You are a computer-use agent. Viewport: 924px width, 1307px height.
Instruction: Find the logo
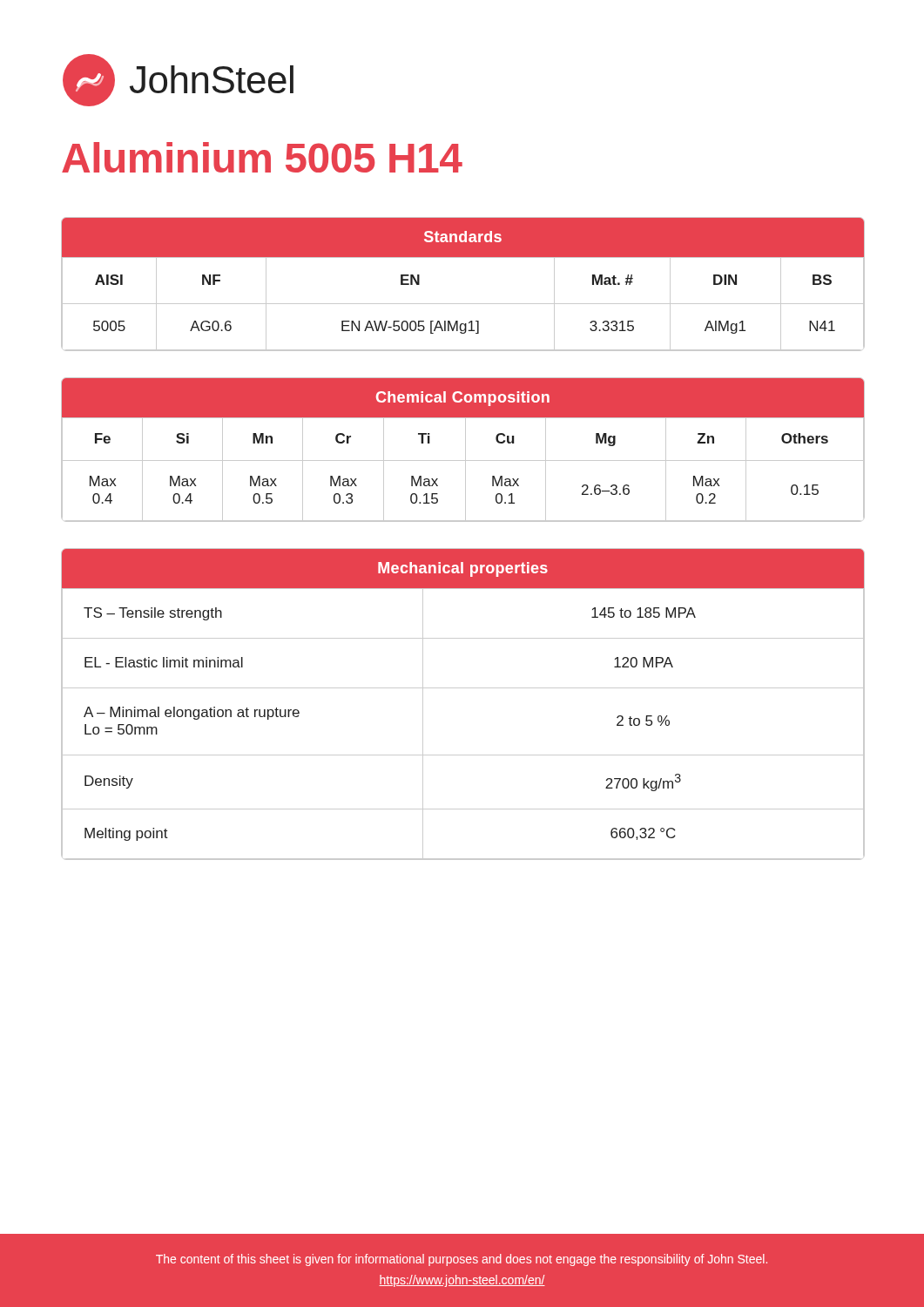462,80
